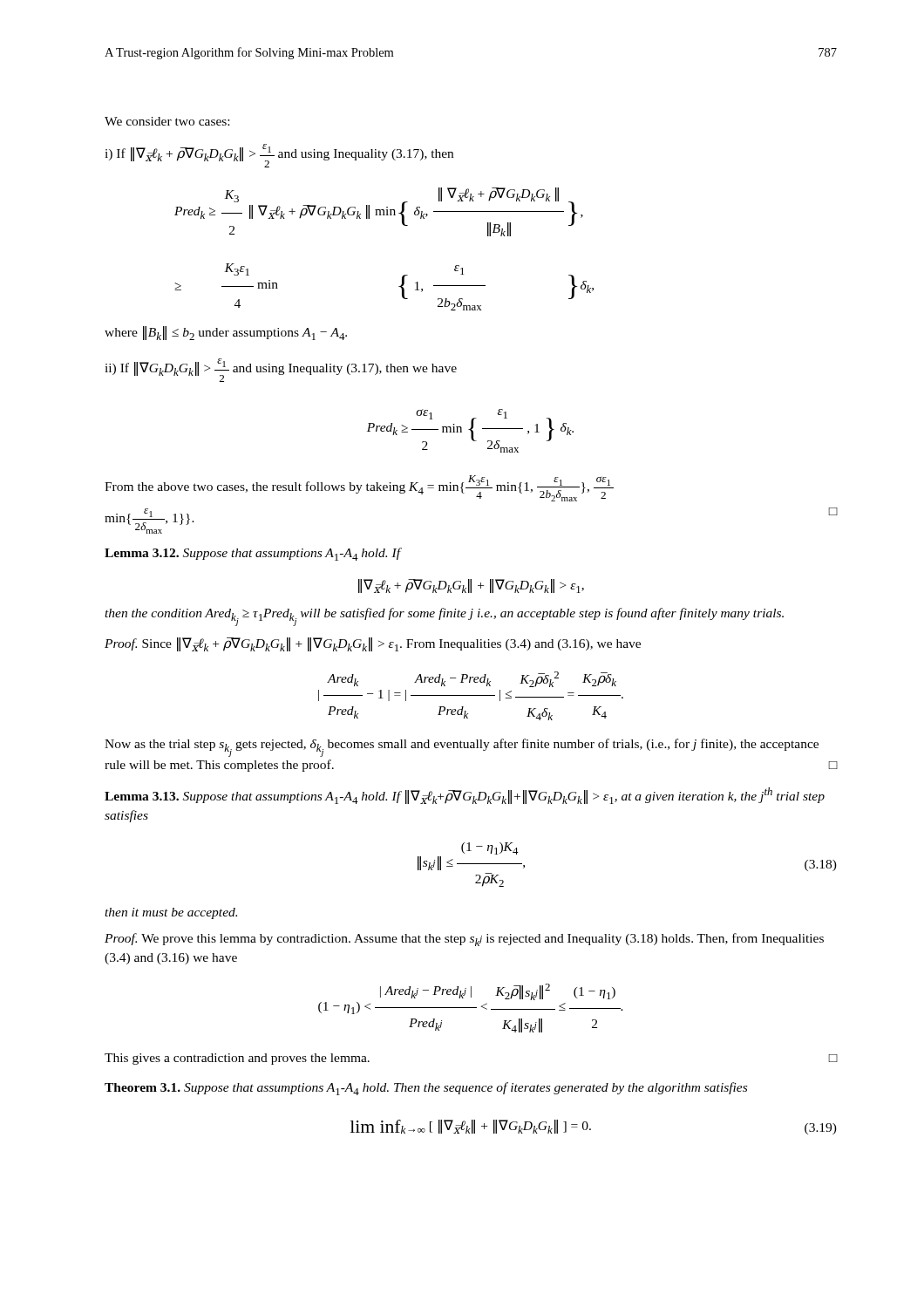Viewport: 924px width, 1308px height.
Task: Navigate to the text block starting "Lemma 3.13. Suppose that"
Action: 465,803
